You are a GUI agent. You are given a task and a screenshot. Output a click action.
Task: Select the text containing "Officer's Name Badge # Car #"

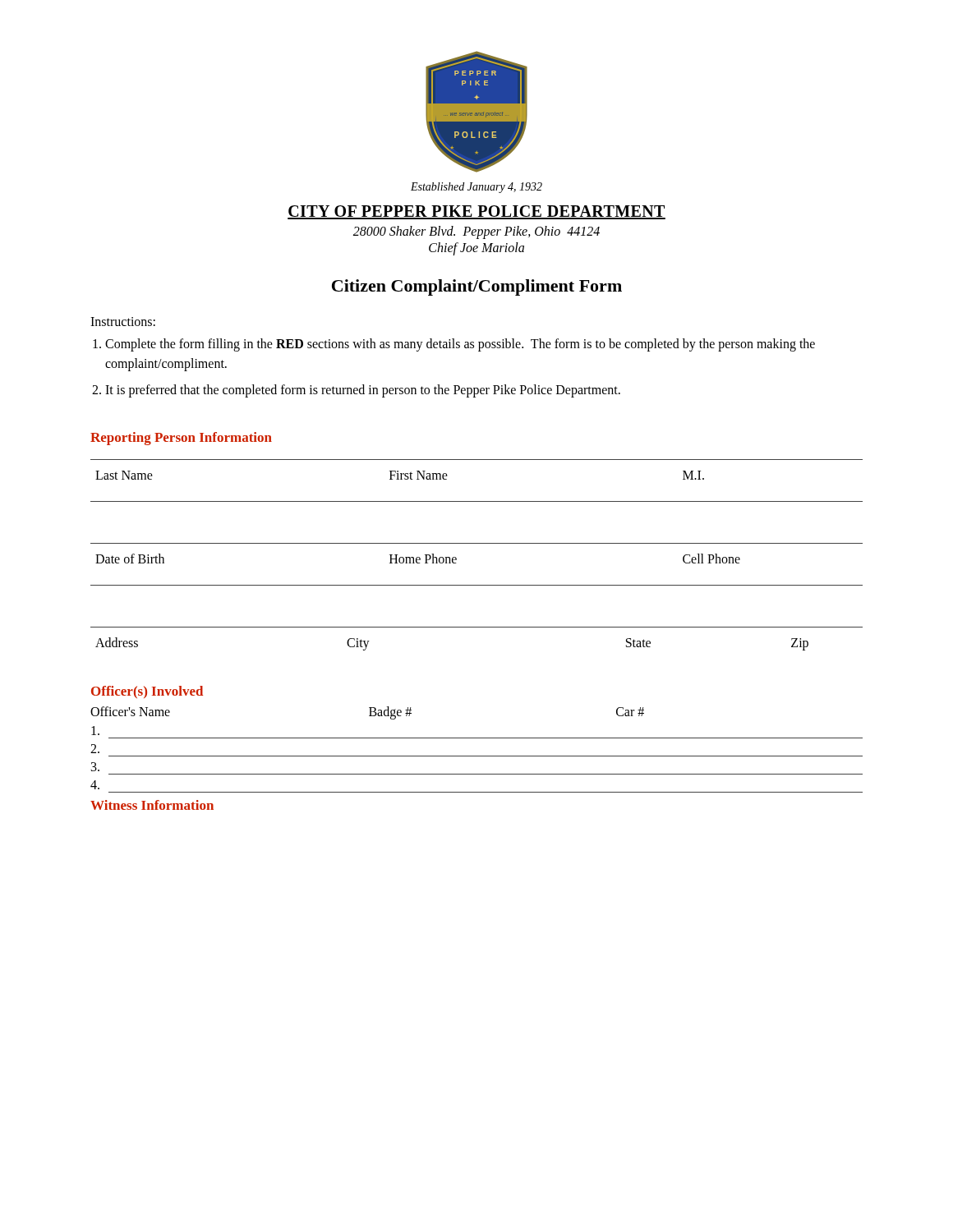coord(367,713)
